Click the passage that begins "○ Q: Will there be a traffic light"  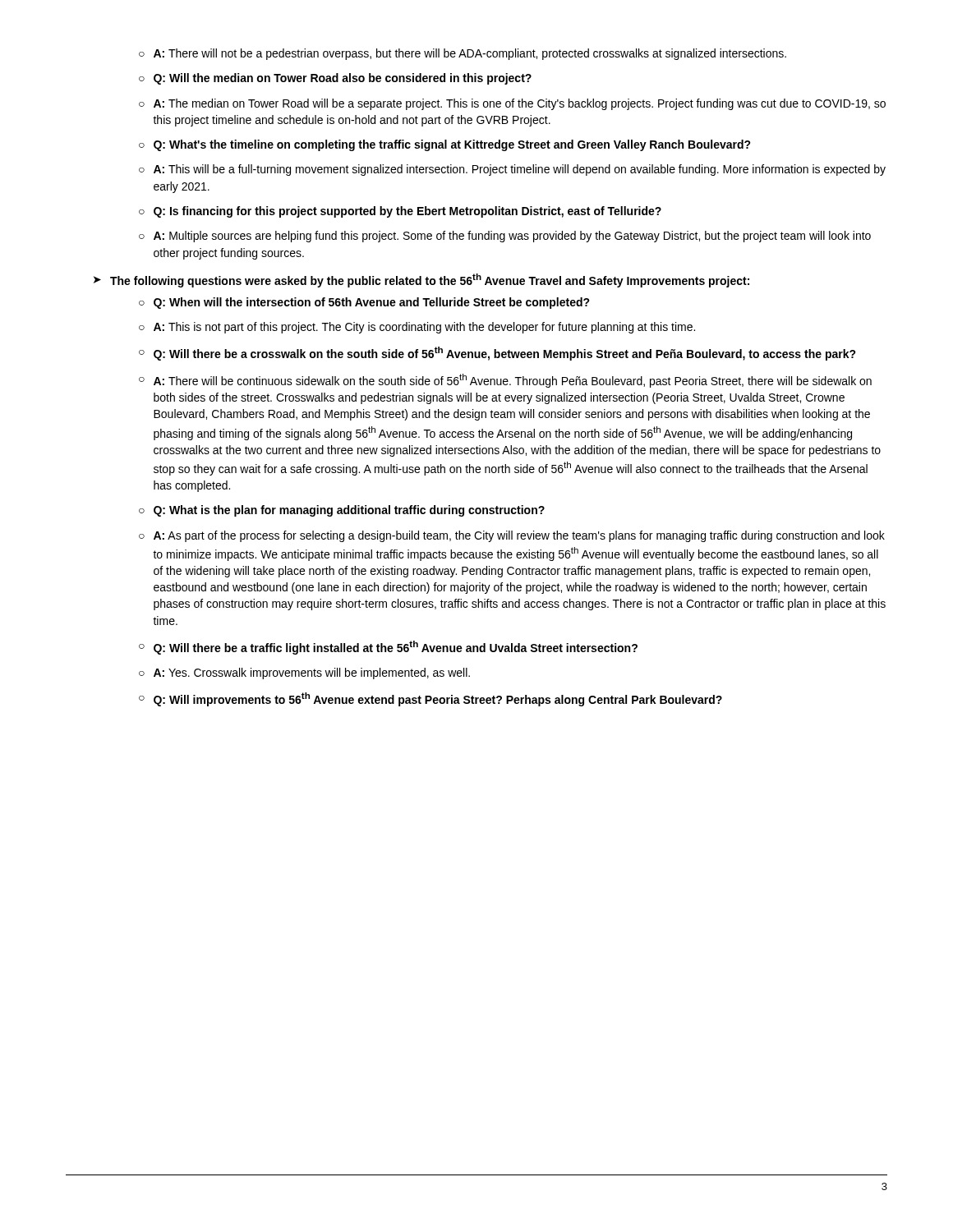513,647
